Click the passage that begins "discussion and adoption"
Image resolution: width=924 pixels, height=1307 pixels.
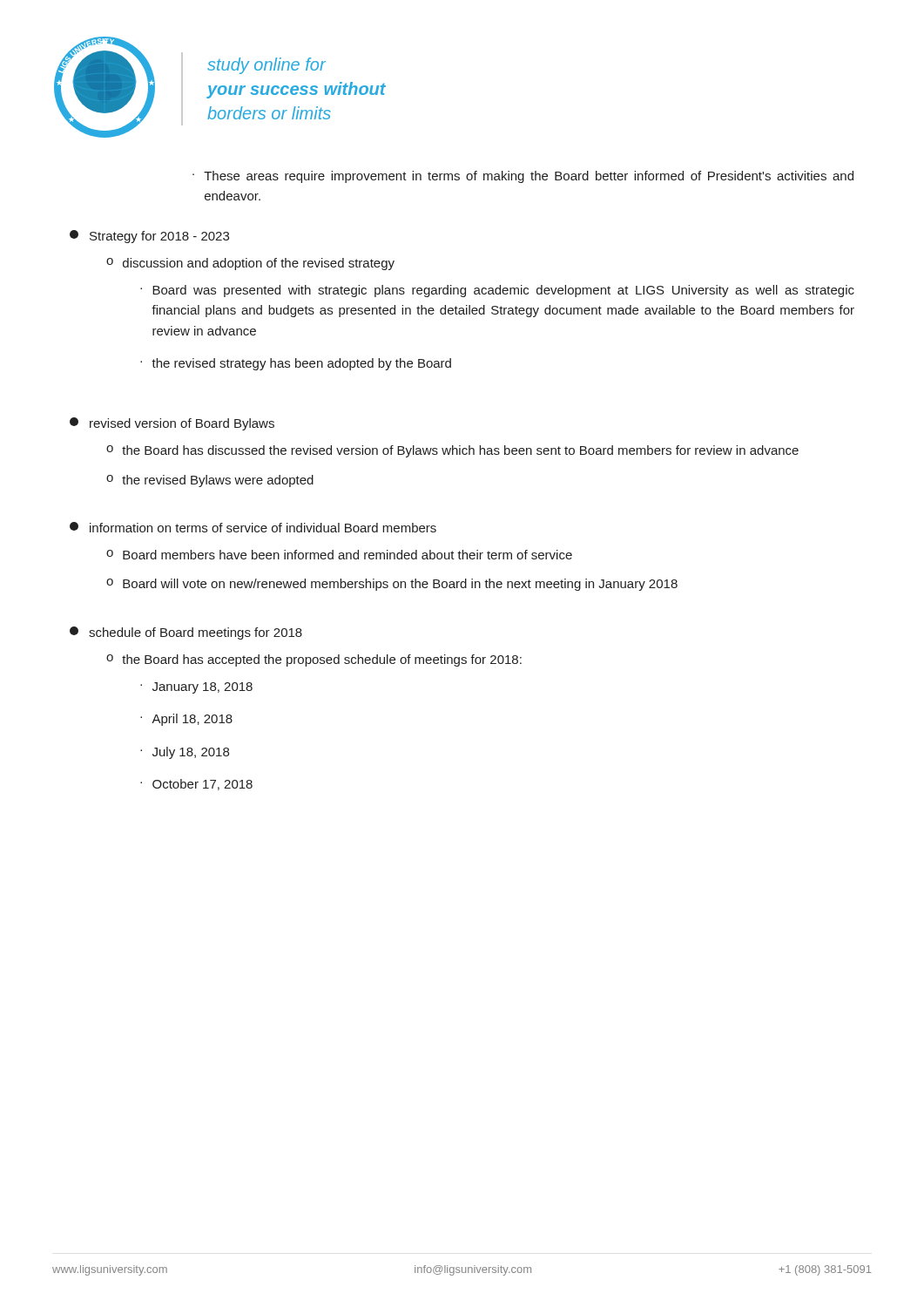coord(258,263)
